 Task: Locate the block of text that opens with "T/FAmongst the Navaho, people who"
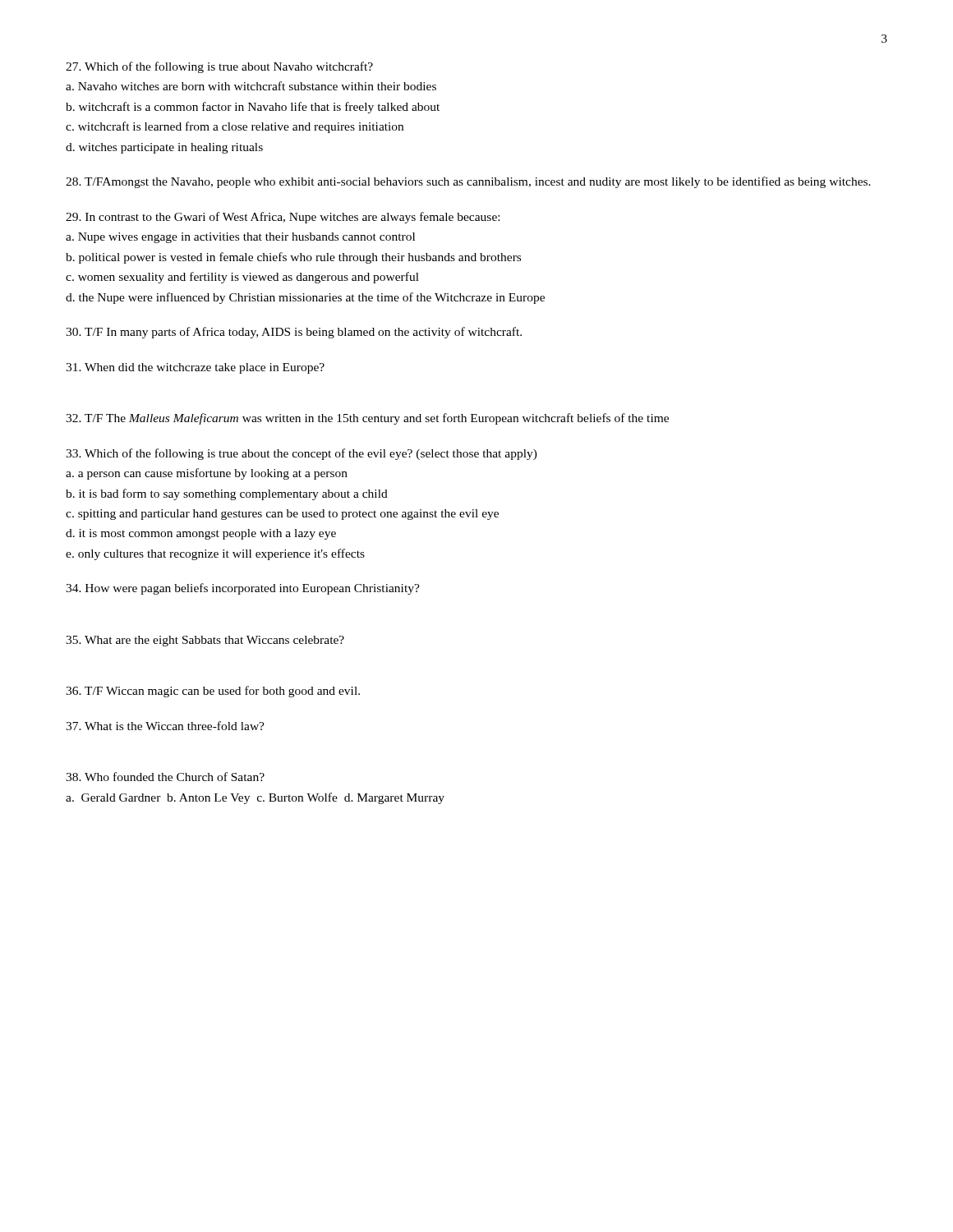(x=476, y=182)
